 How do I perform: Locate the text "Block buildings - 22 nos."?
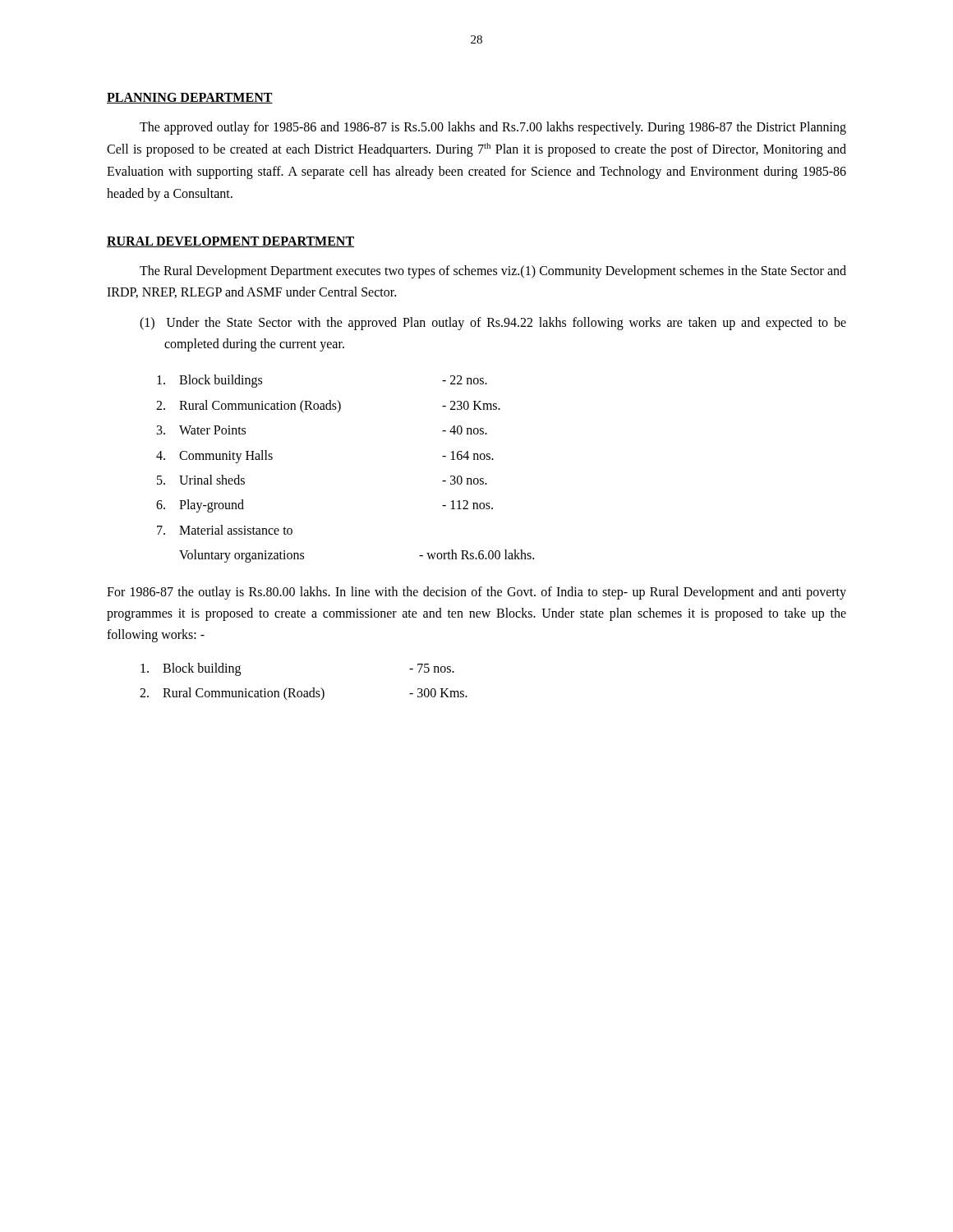click(229, 381)
